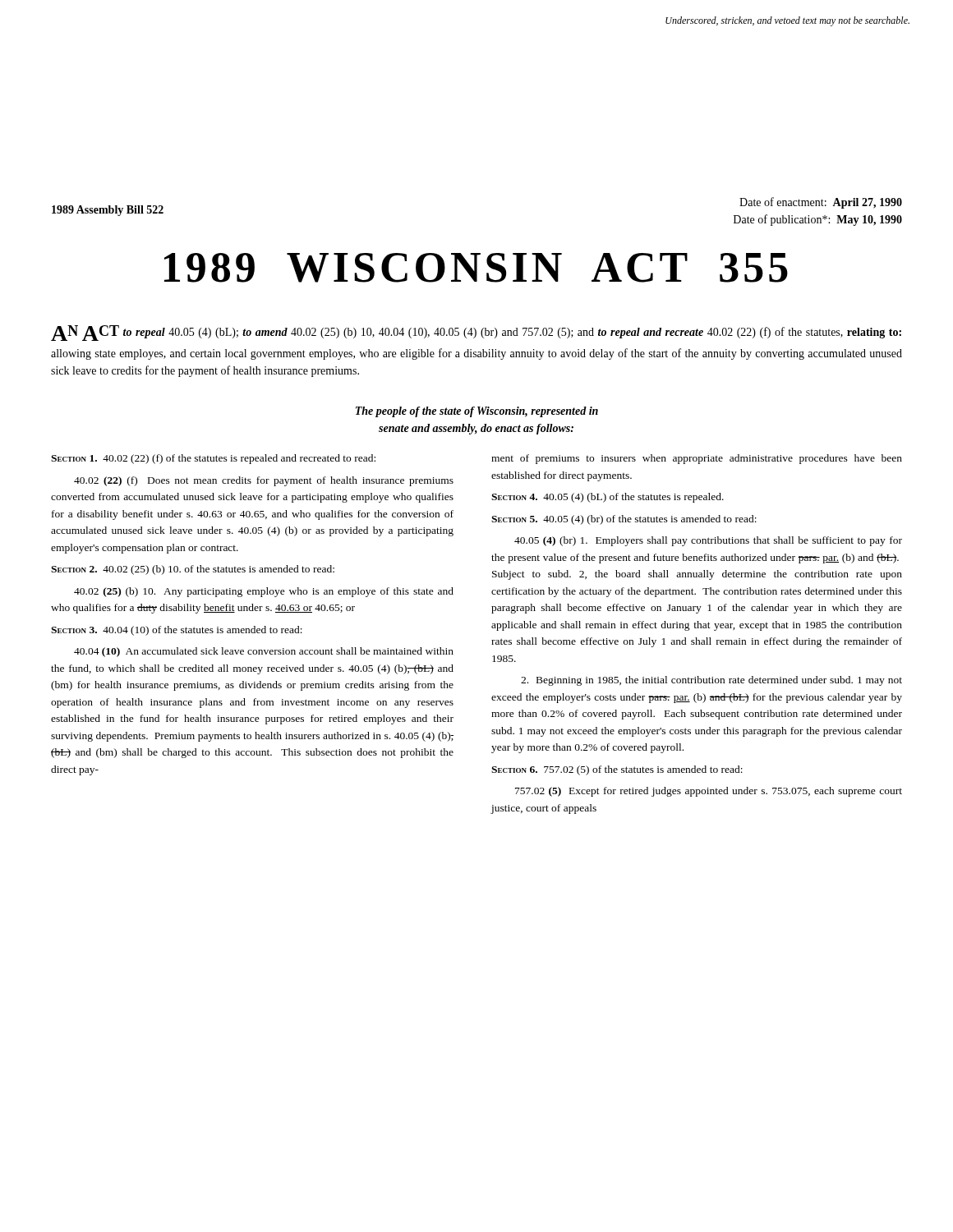Click on the element starting "1989 Assembly Bill 522"
The width and height of the screenshot is (953, 1232).
pos(107,210)
